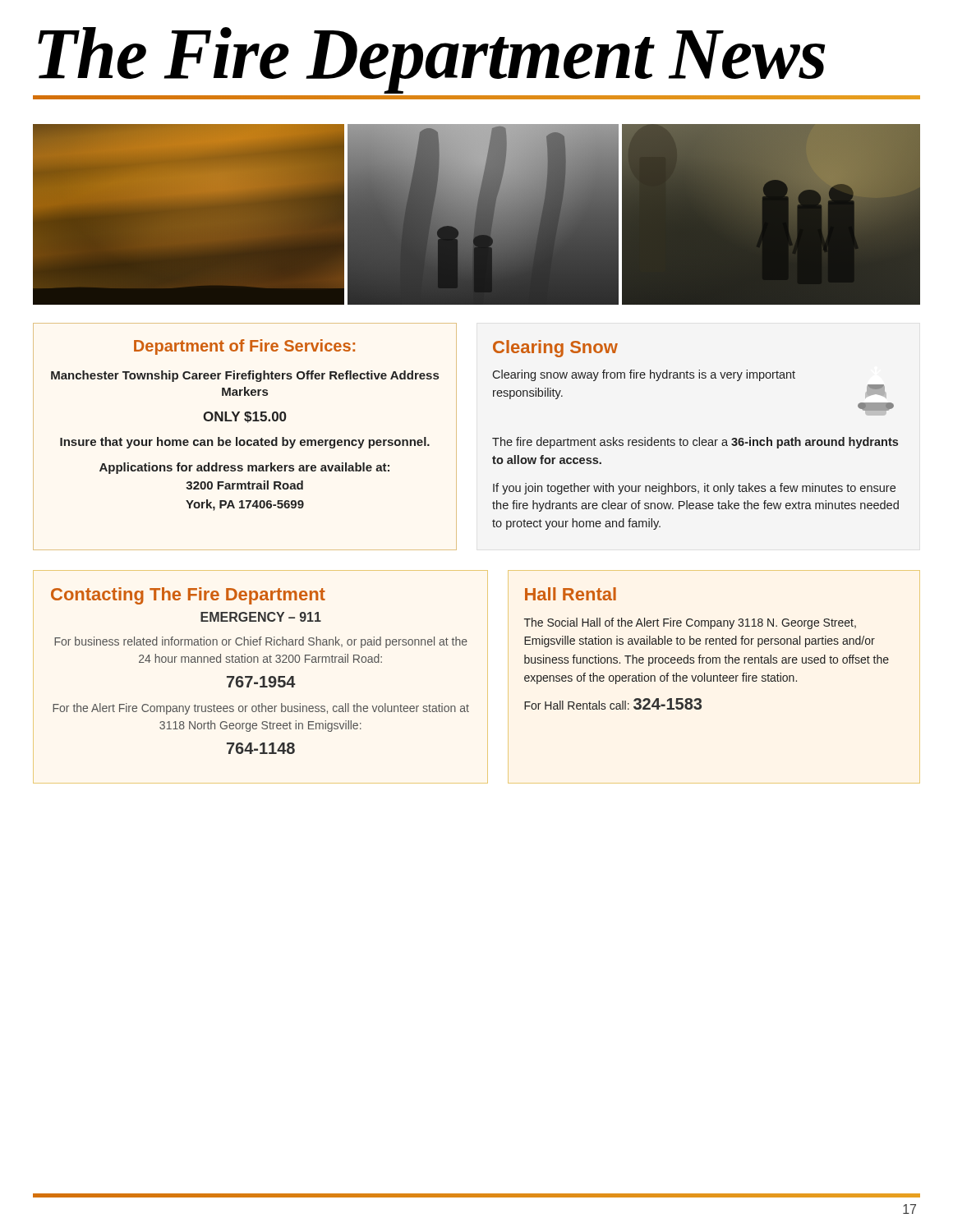The height and width of the screenshot is (1232, 953).
Task: Where is the passage that starts "Department of Fire Services: Manchester Township Career"?
Action: [245, 425]
